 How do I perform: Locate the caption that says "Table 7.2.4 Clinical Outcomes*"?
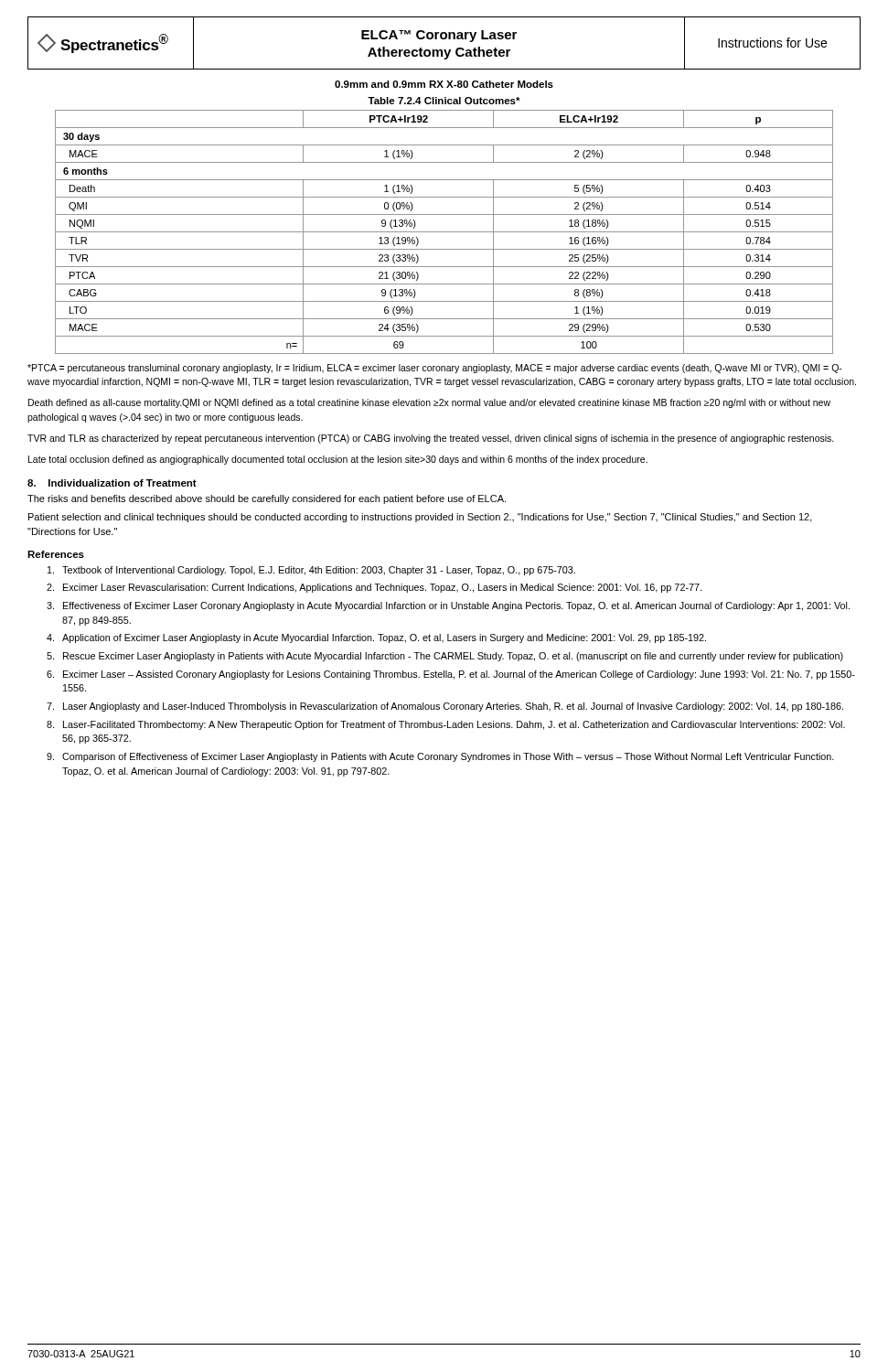[444, 101]
